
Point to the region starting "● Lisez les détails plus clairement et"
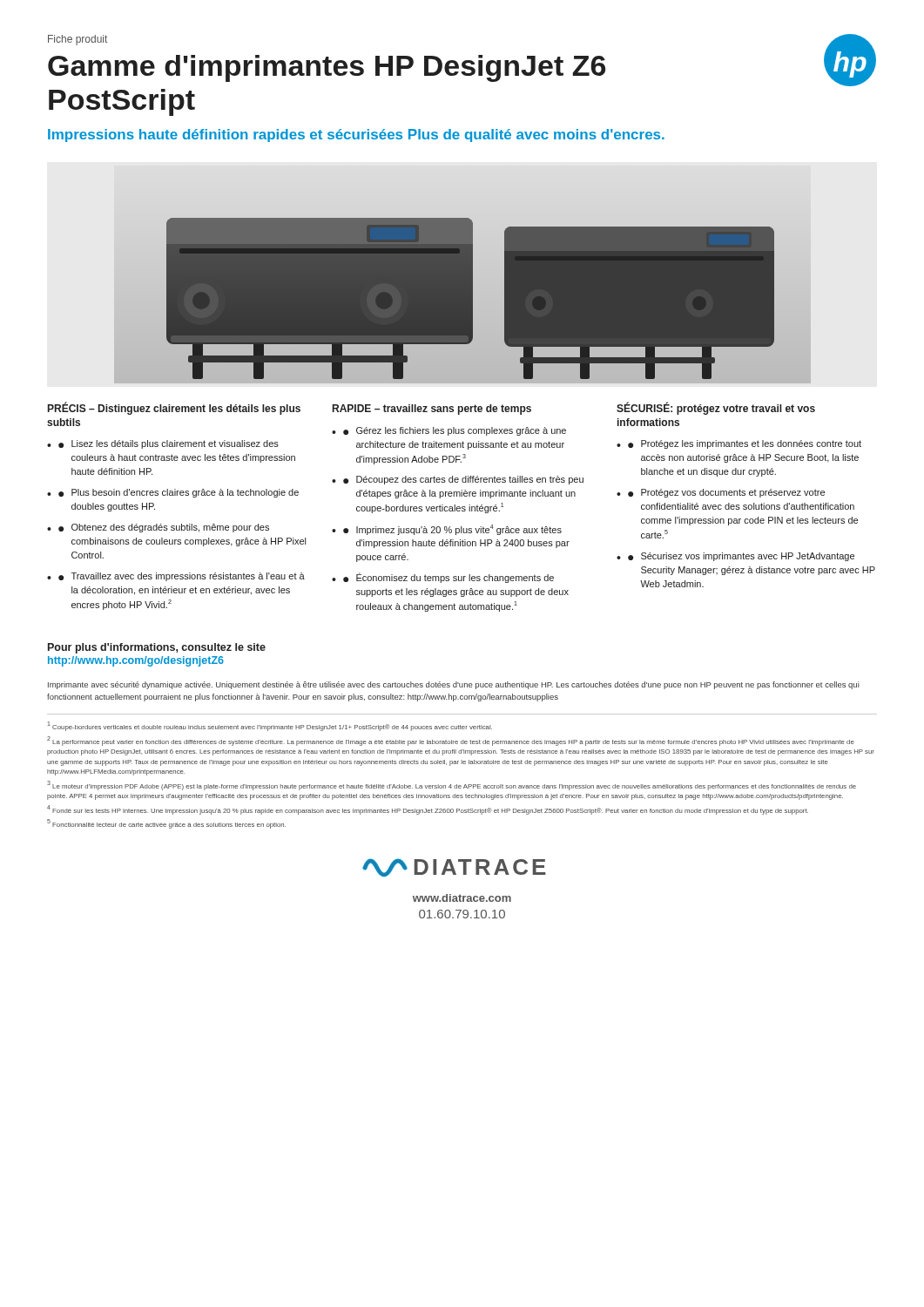coord(182,459)
